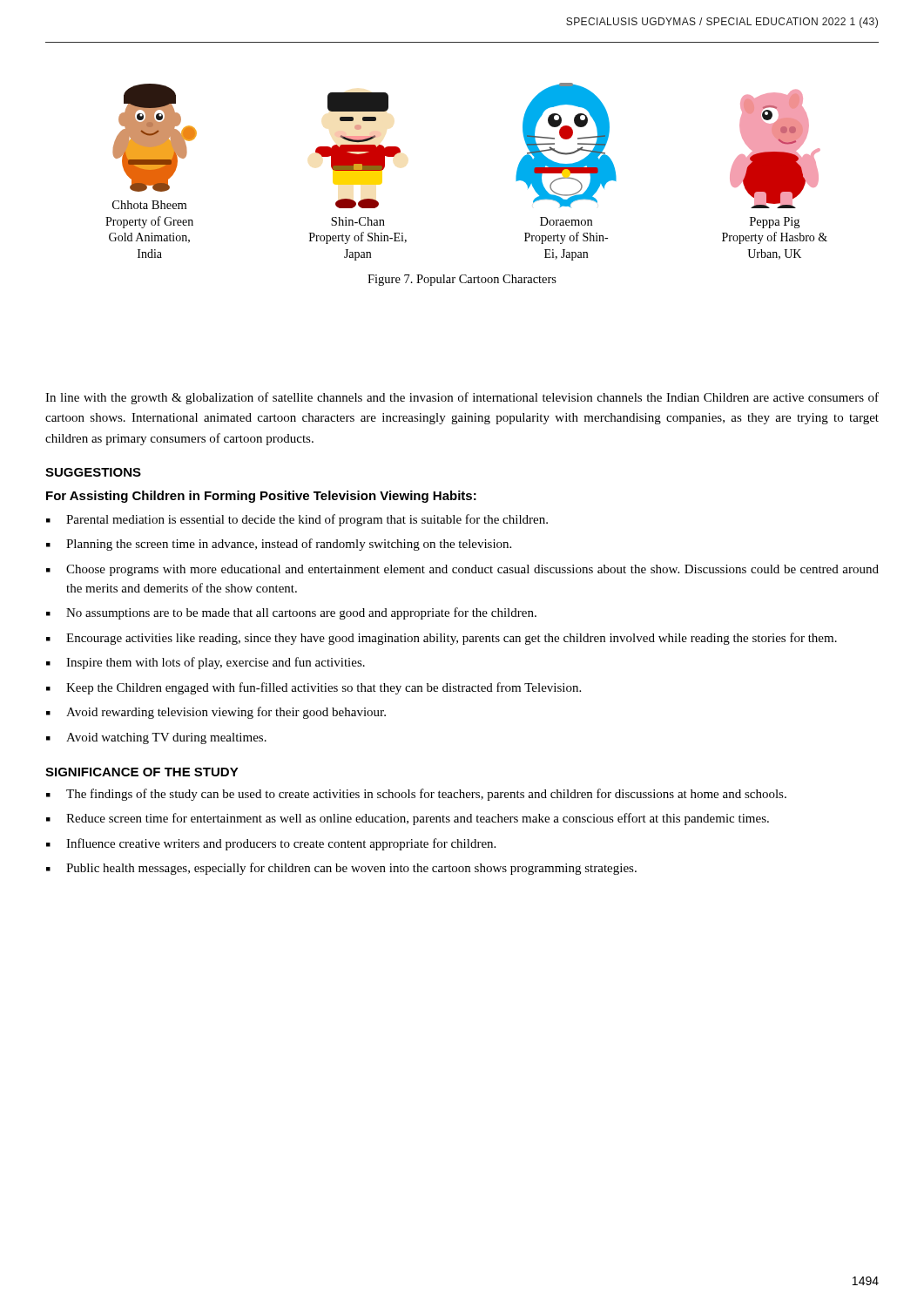Locate the section header containing "For Assisting Children in Forming"

(x=261, y=495)
